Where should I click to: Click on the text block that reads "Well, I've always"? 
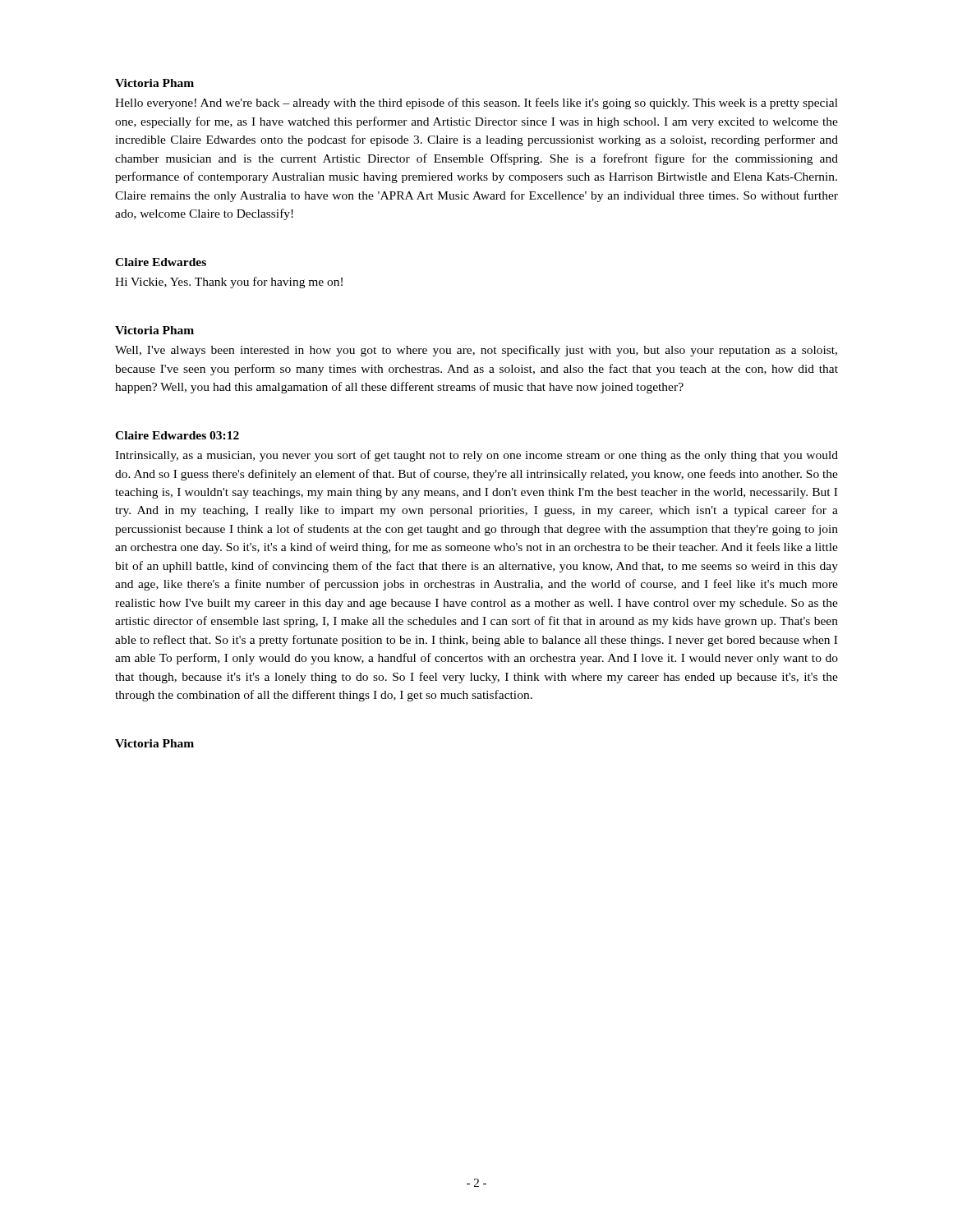tap(476, 368)
